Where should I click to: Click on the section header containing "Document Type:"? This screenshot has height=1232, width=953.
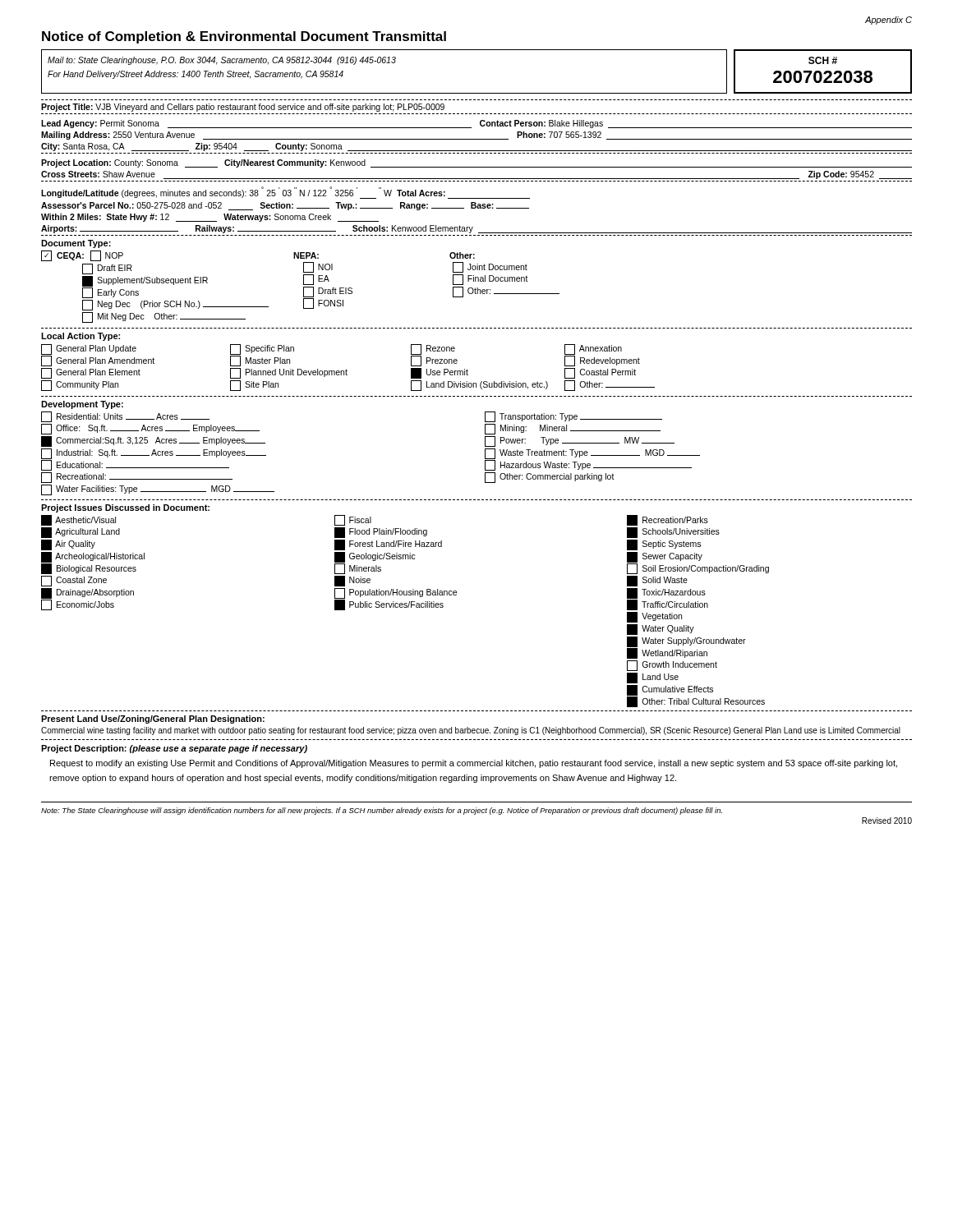tap(76, 243)
